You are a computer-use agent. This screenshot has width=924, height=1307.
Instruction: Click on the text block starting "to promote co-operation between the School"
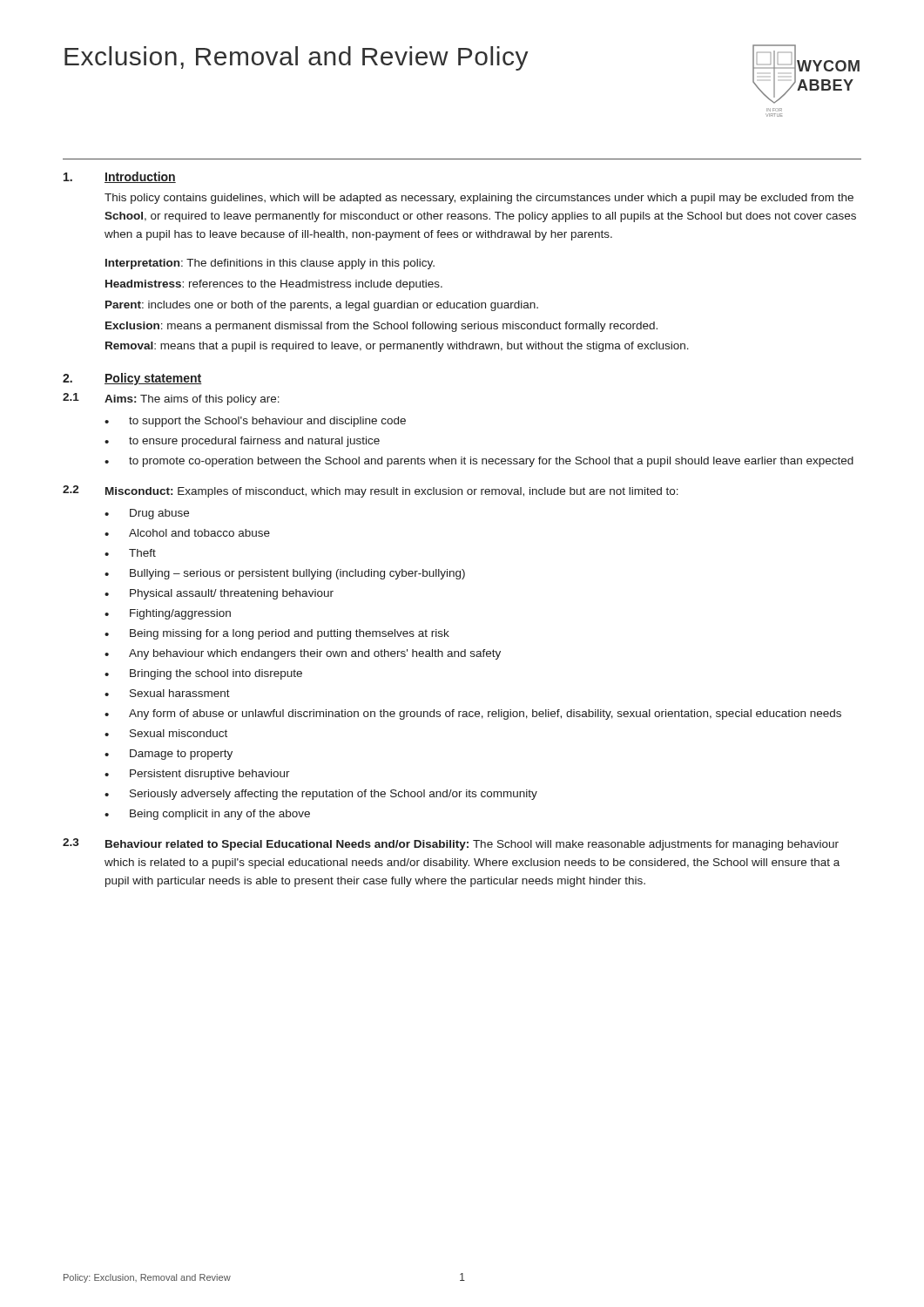click(491, 461)
